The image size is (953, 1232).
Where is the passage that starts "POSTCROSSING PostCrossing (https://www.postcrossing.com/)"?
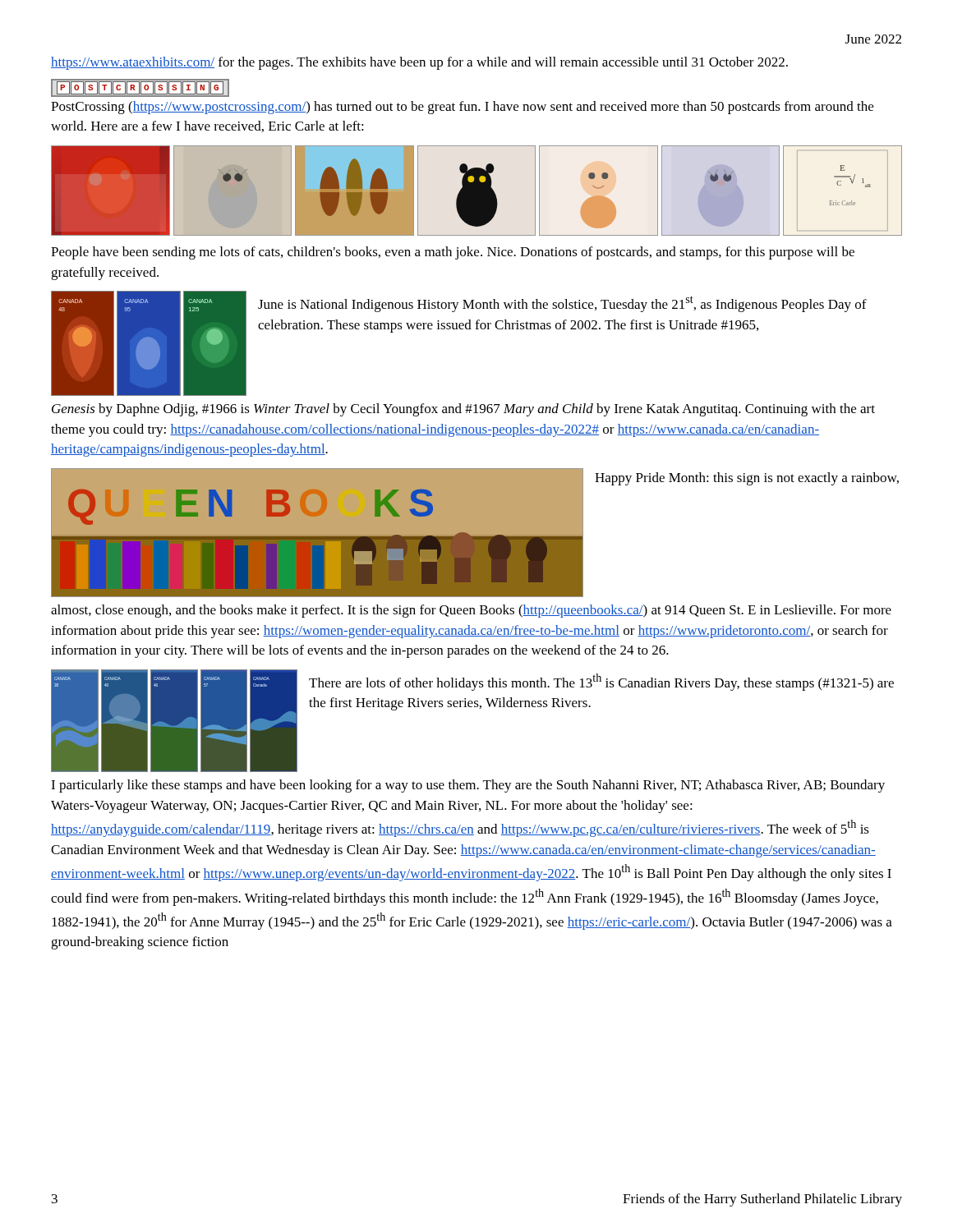pos(476,108)
